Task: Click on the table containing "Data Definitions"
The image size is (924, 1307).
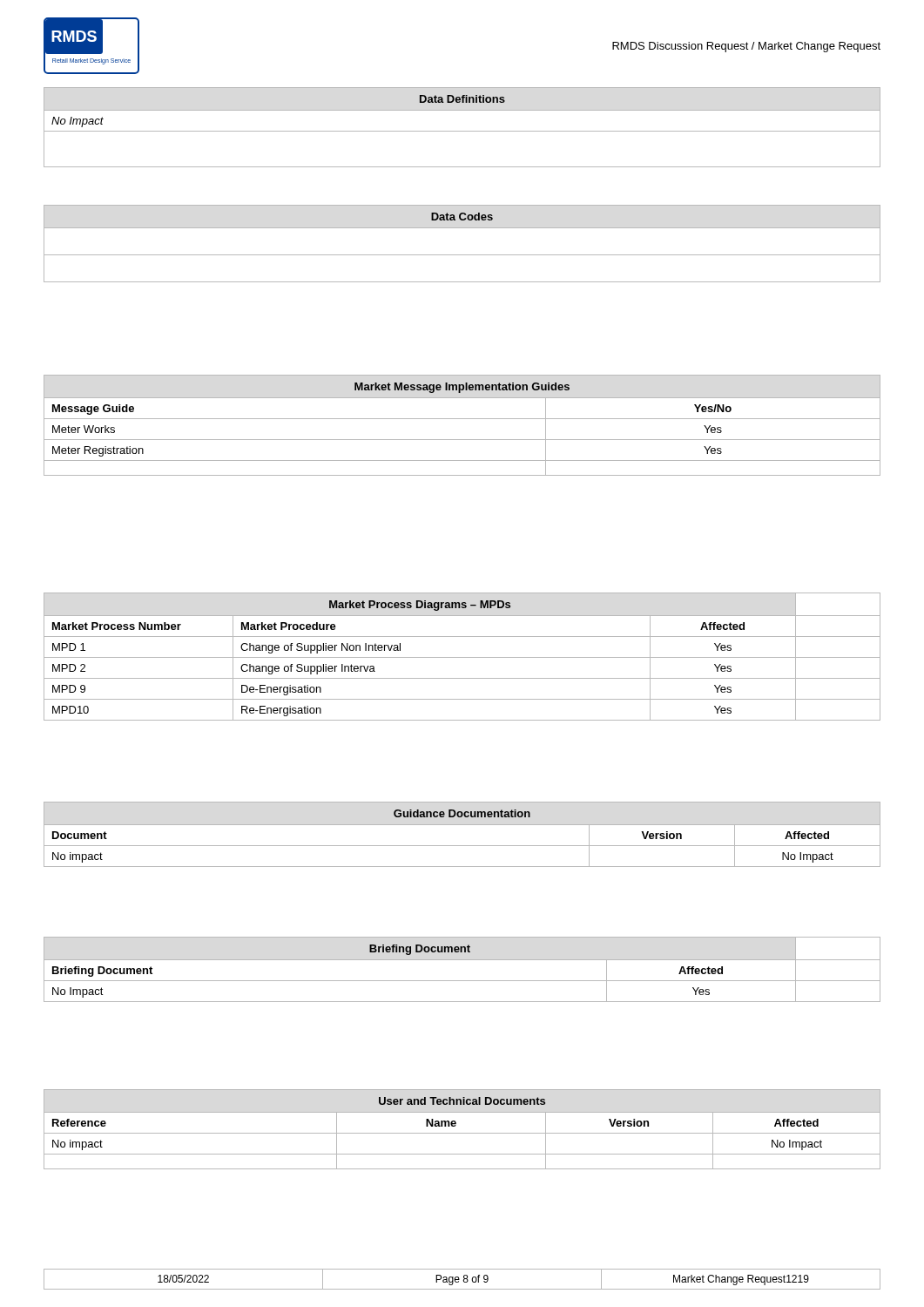Action: (462, 127)
